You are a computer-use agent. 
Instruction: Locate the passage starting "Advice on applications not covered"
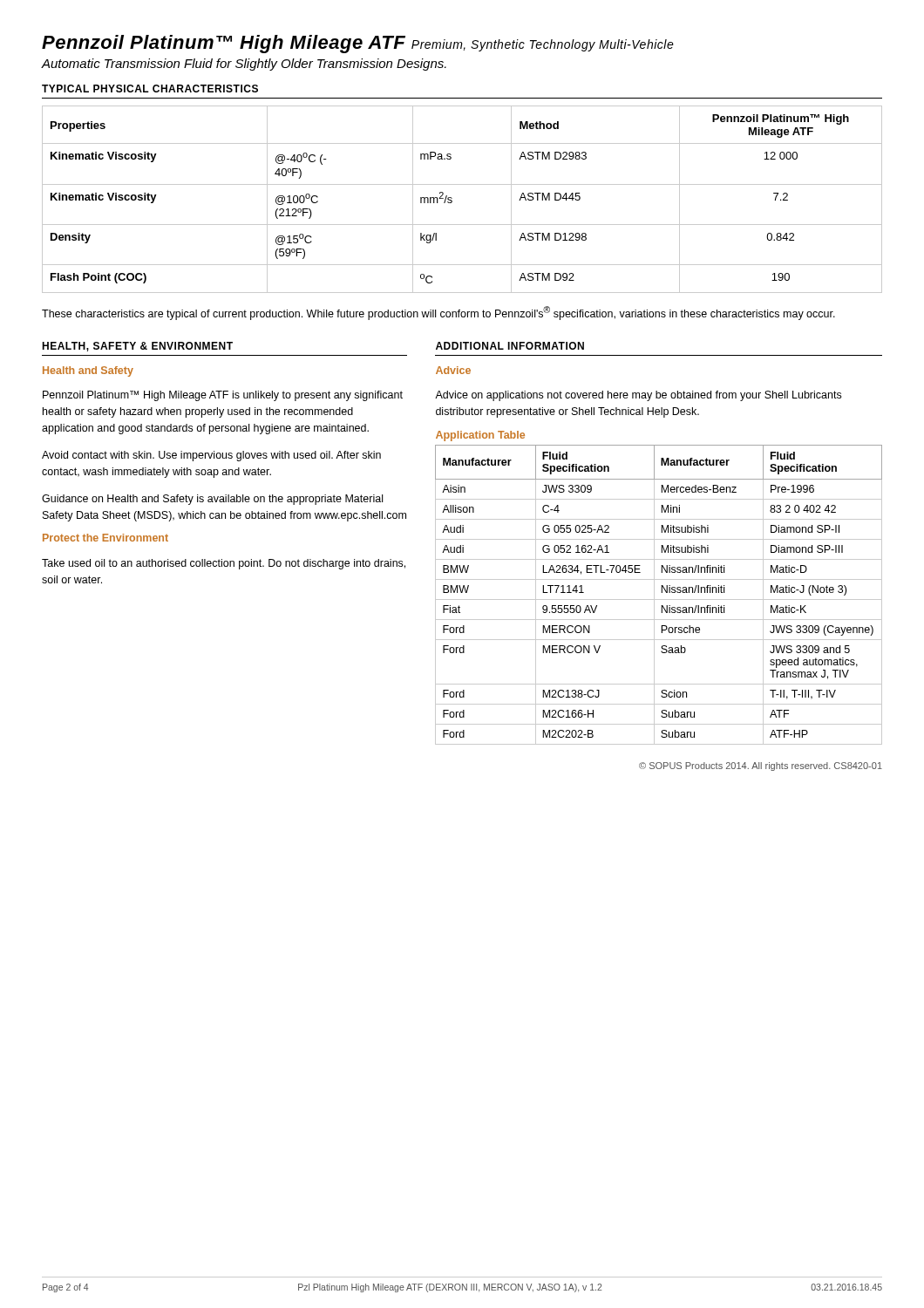pyautogui.click(x=659, y=404)
